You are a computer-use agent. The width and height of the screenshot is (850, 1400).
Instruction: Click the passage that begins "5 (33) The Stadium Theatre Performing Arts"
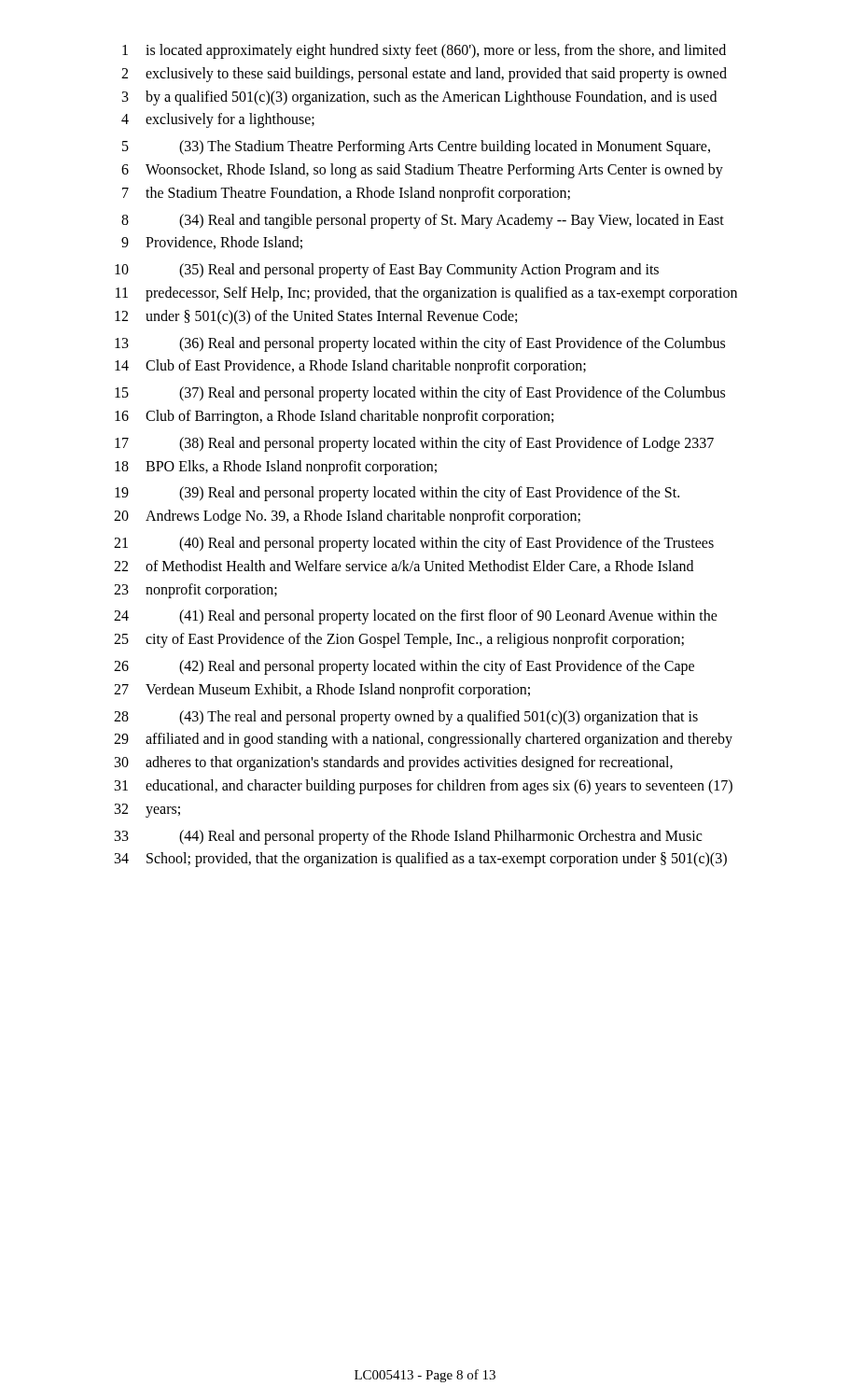pyautogui.click(x=438, y=147)
